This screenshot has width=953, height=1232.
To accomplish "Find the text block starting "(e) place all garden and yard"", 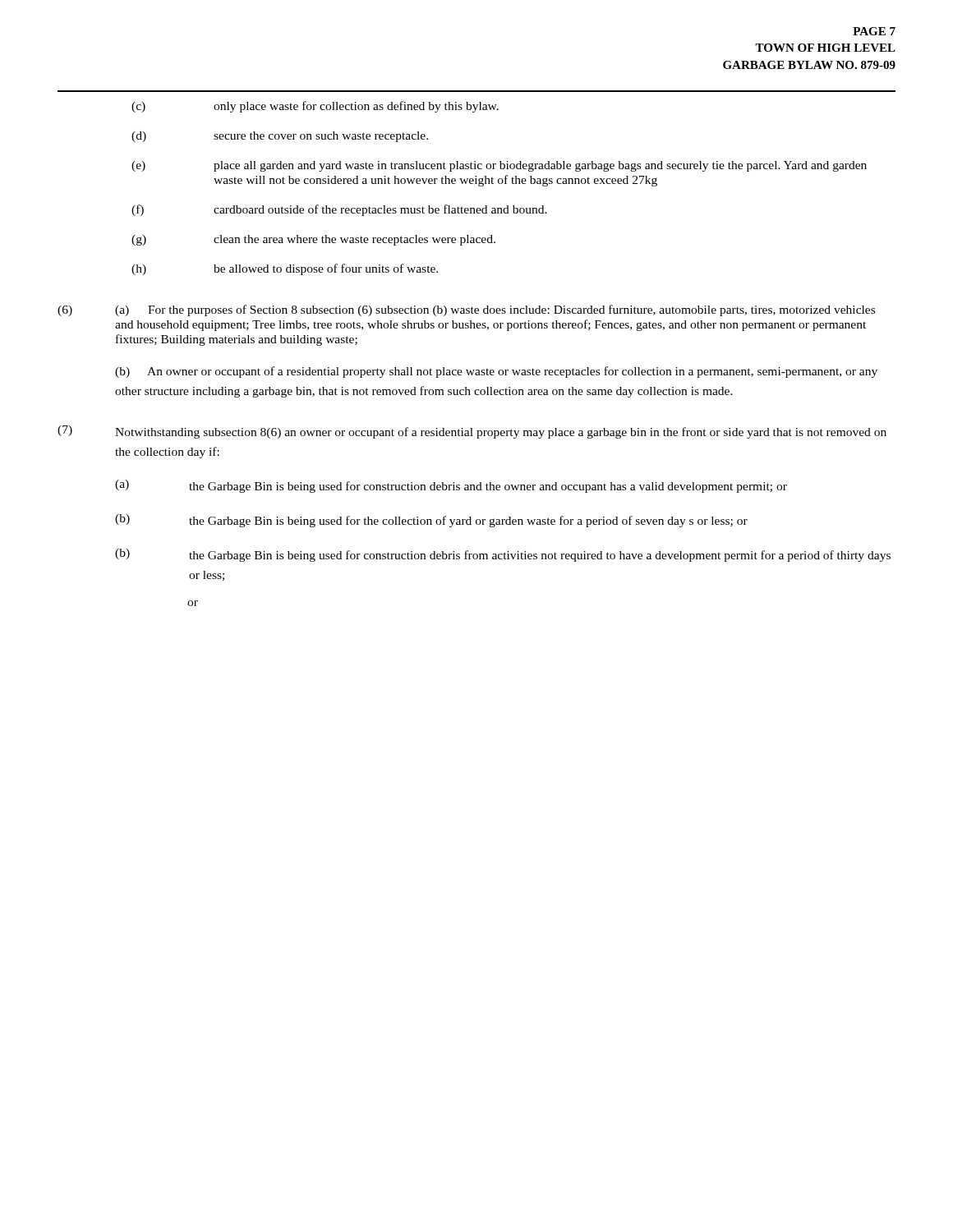I will [x=476, y=172].
